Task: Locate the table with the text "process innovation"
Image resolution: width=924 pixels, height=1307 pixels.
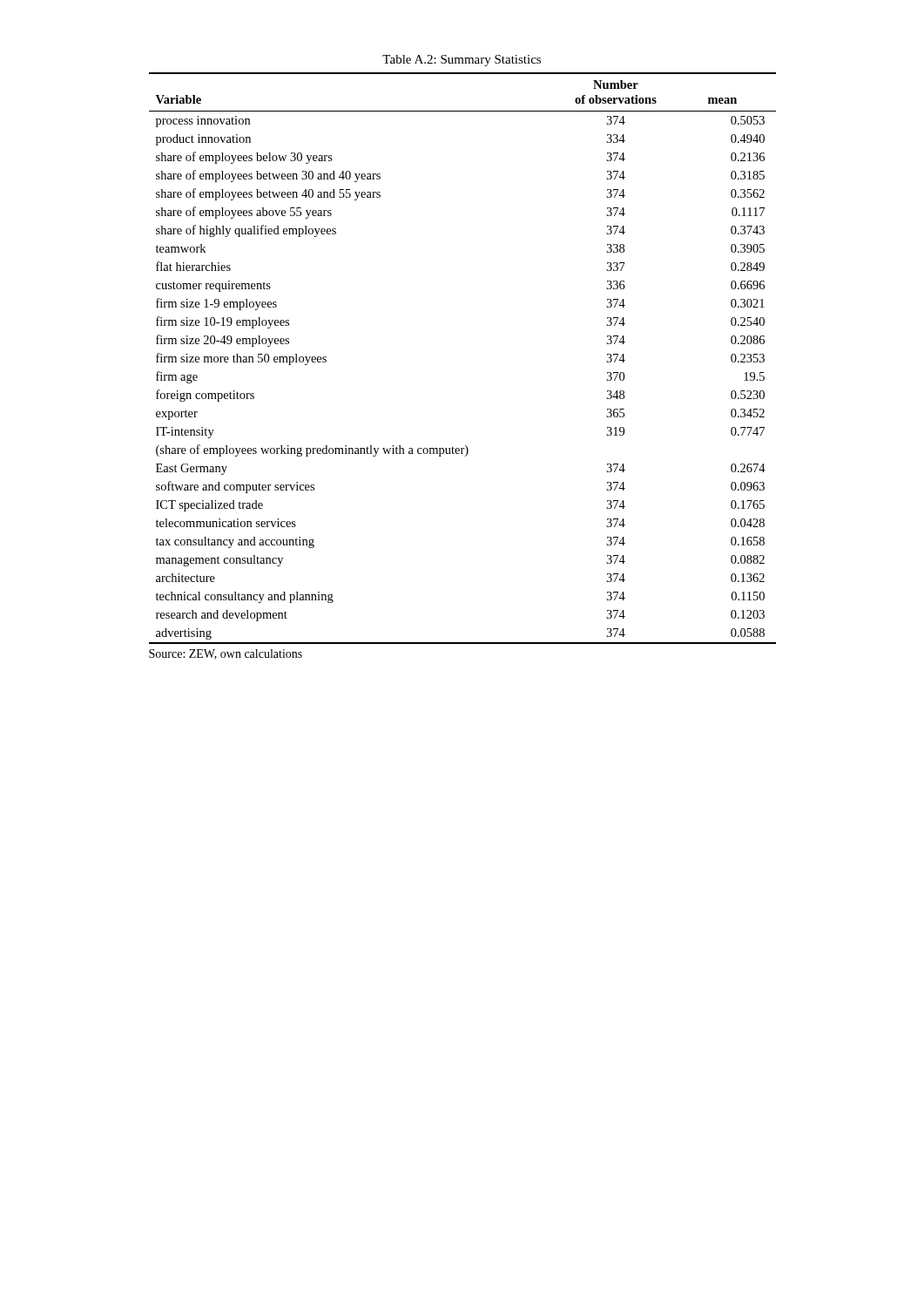Action: coord(462,358)
